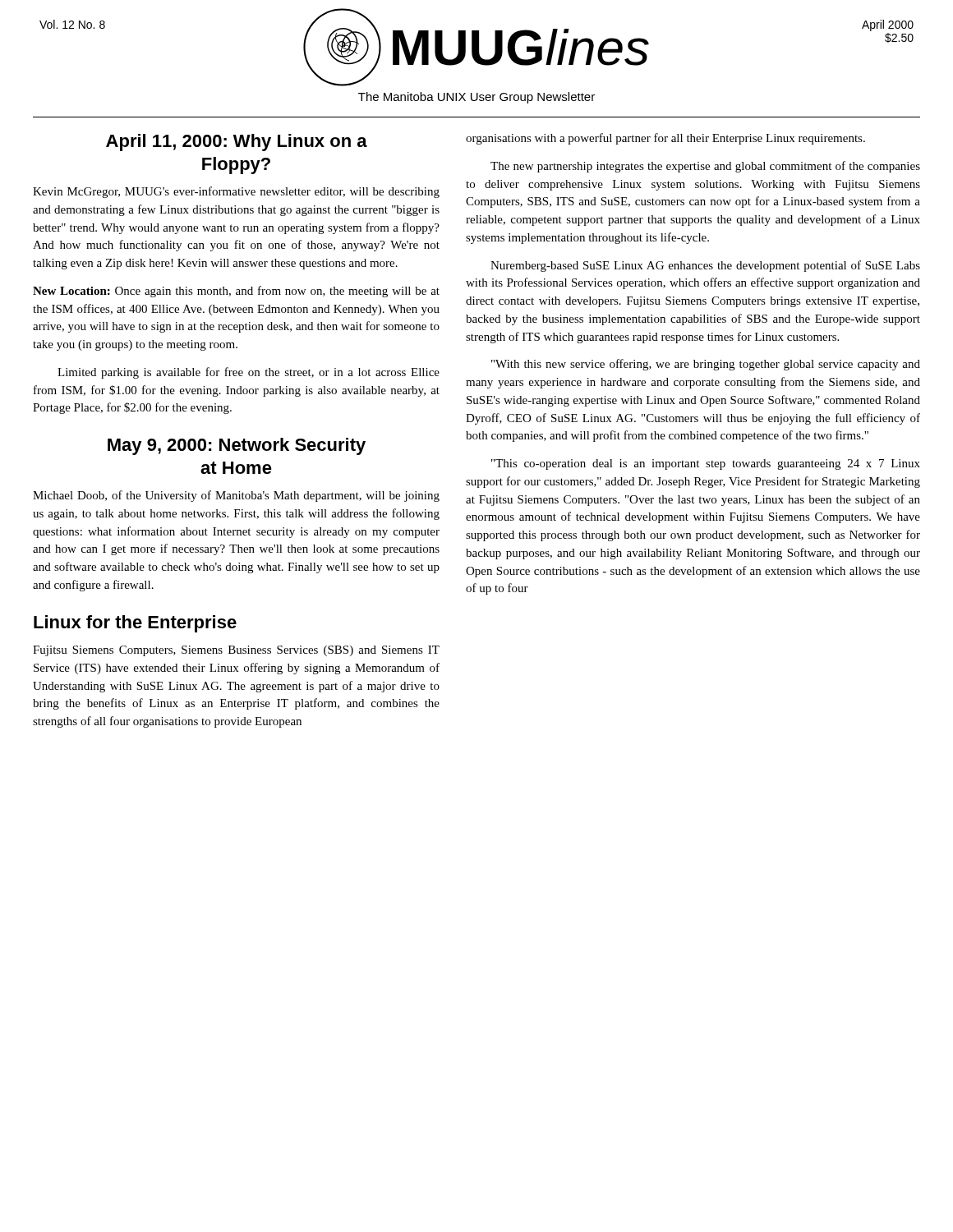Find the section header containing "April 11, 2000:"
Screen dimensions: 1232x953
(236, 152)
